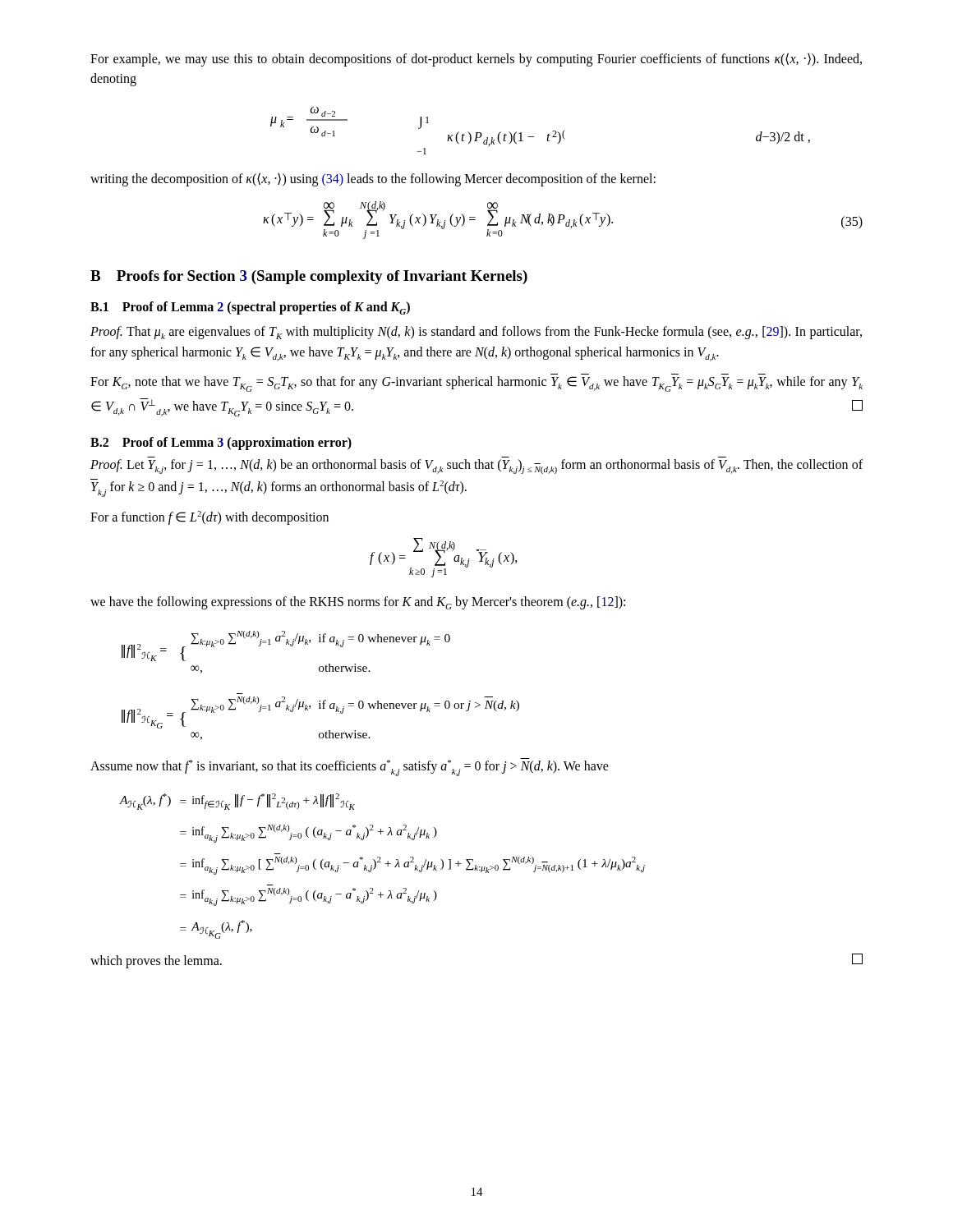
Task: Navigate to the element starting "κ ( x ⊤ y ) ="
Action: click(555, 222)
